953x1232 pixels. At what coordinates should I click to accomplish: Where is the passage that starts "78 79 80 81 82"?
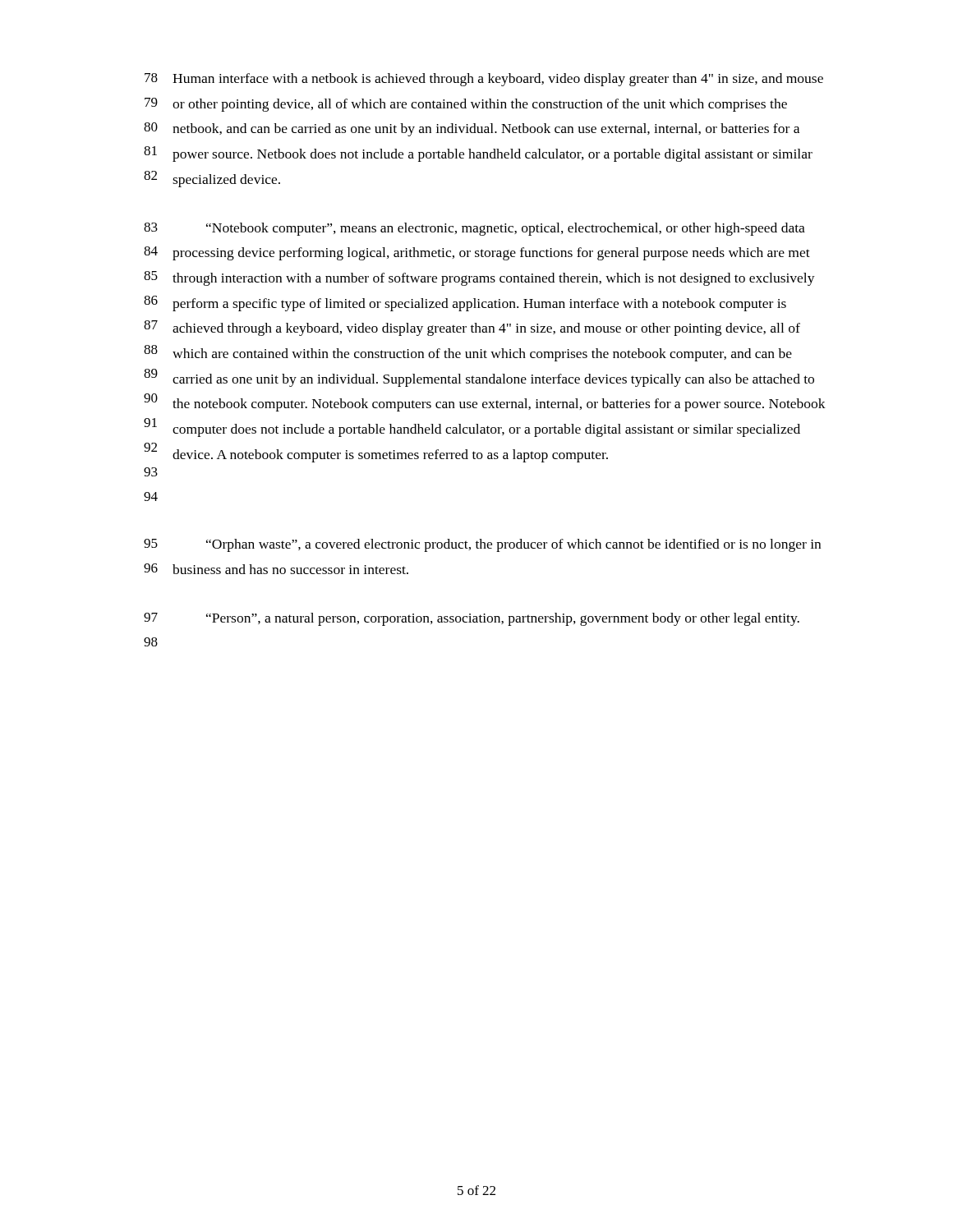pyautogui.click(x=476, y=129)
